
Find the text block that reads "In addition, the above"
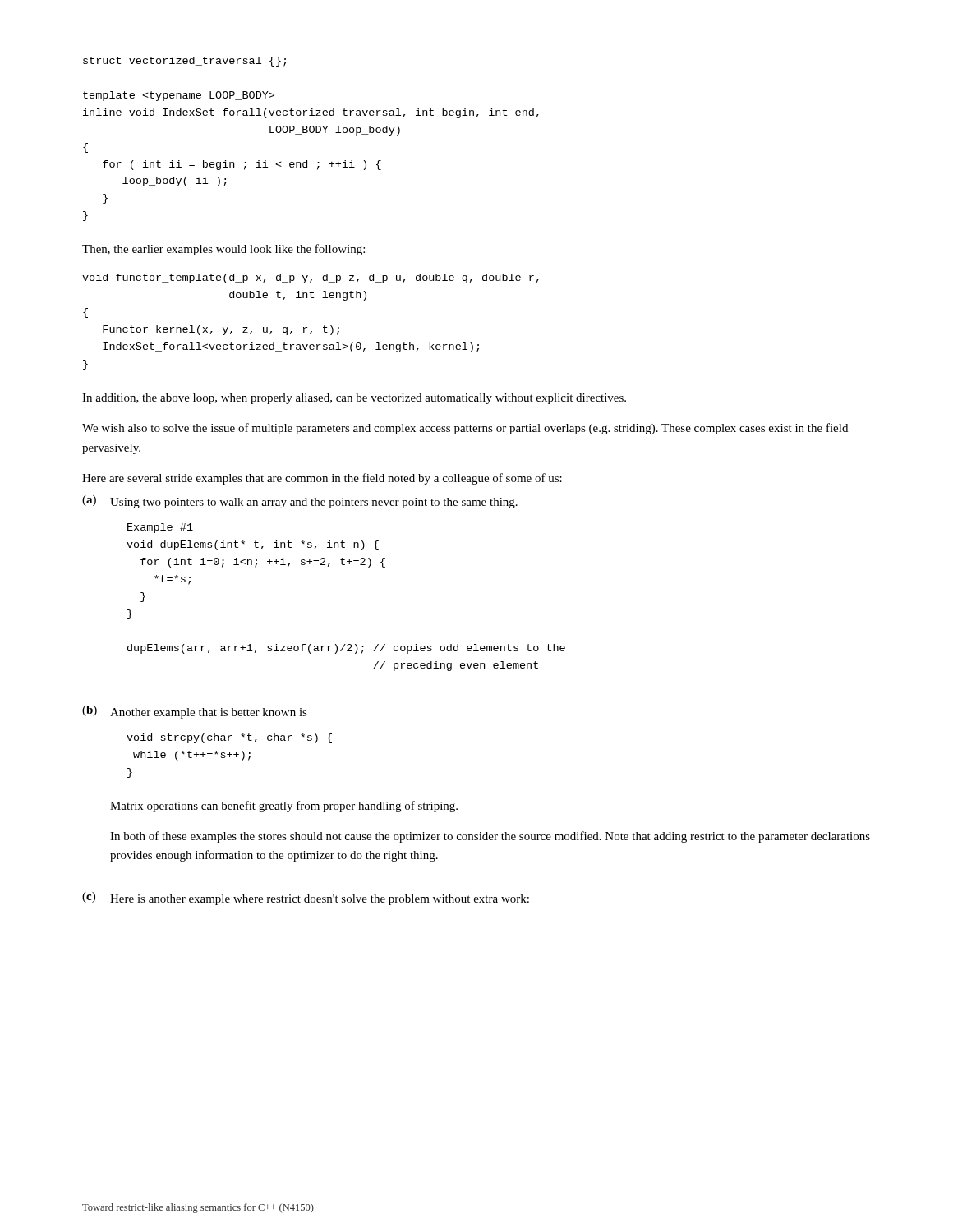(355, 398)
